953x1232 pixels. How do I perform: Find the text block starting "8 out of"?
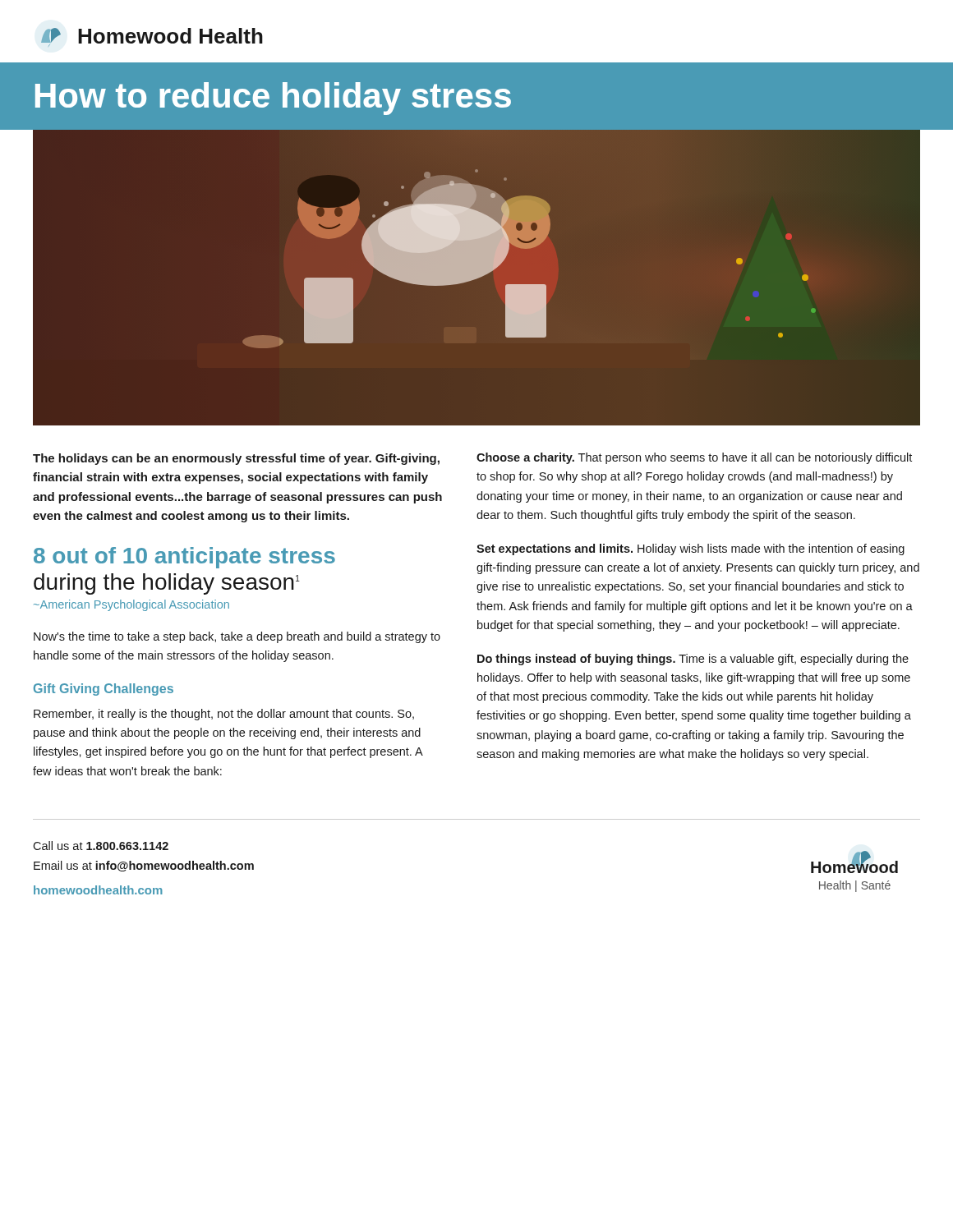click(238, 577)
